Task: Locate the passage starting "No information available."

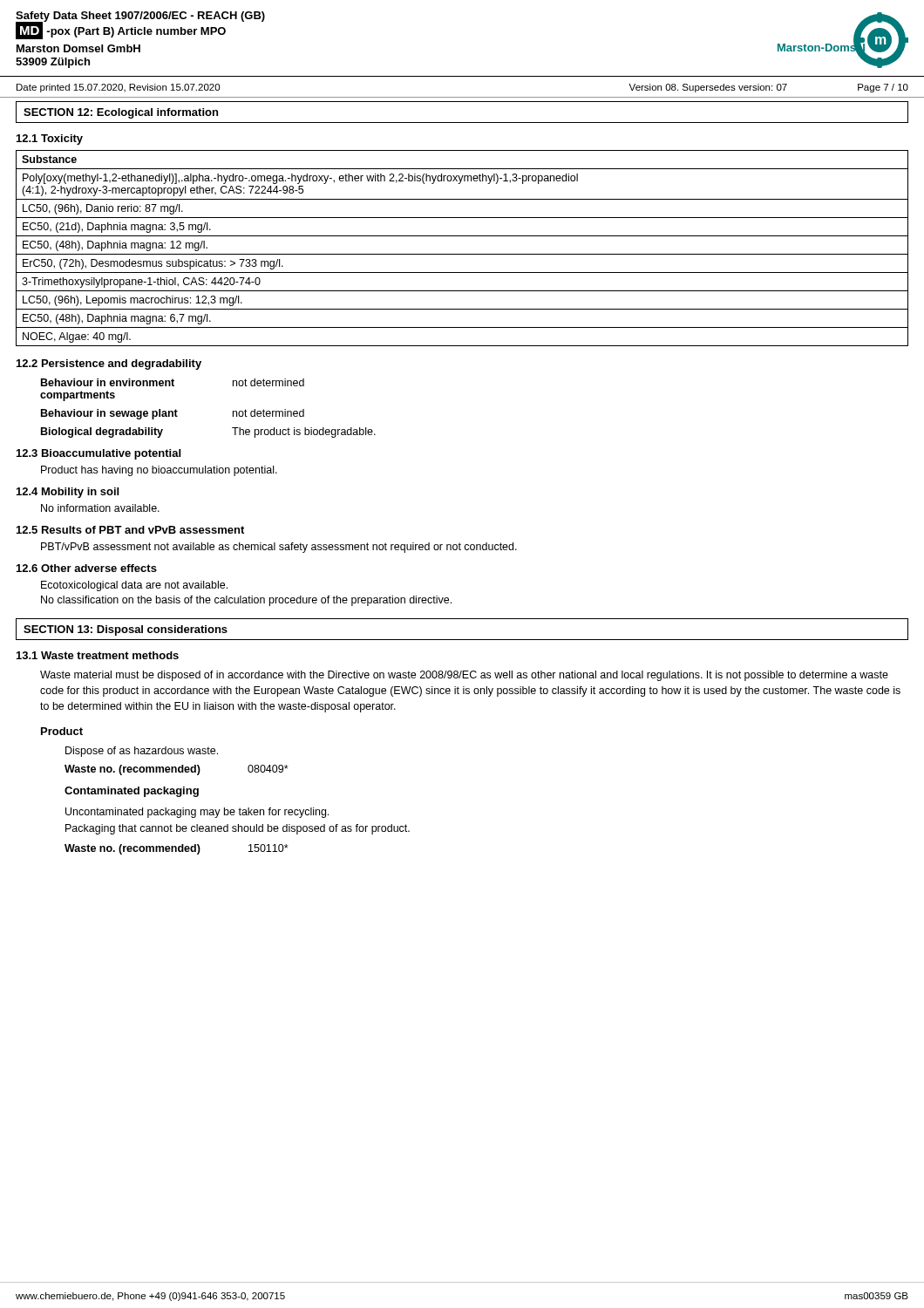Action: [x=100, y=508]
